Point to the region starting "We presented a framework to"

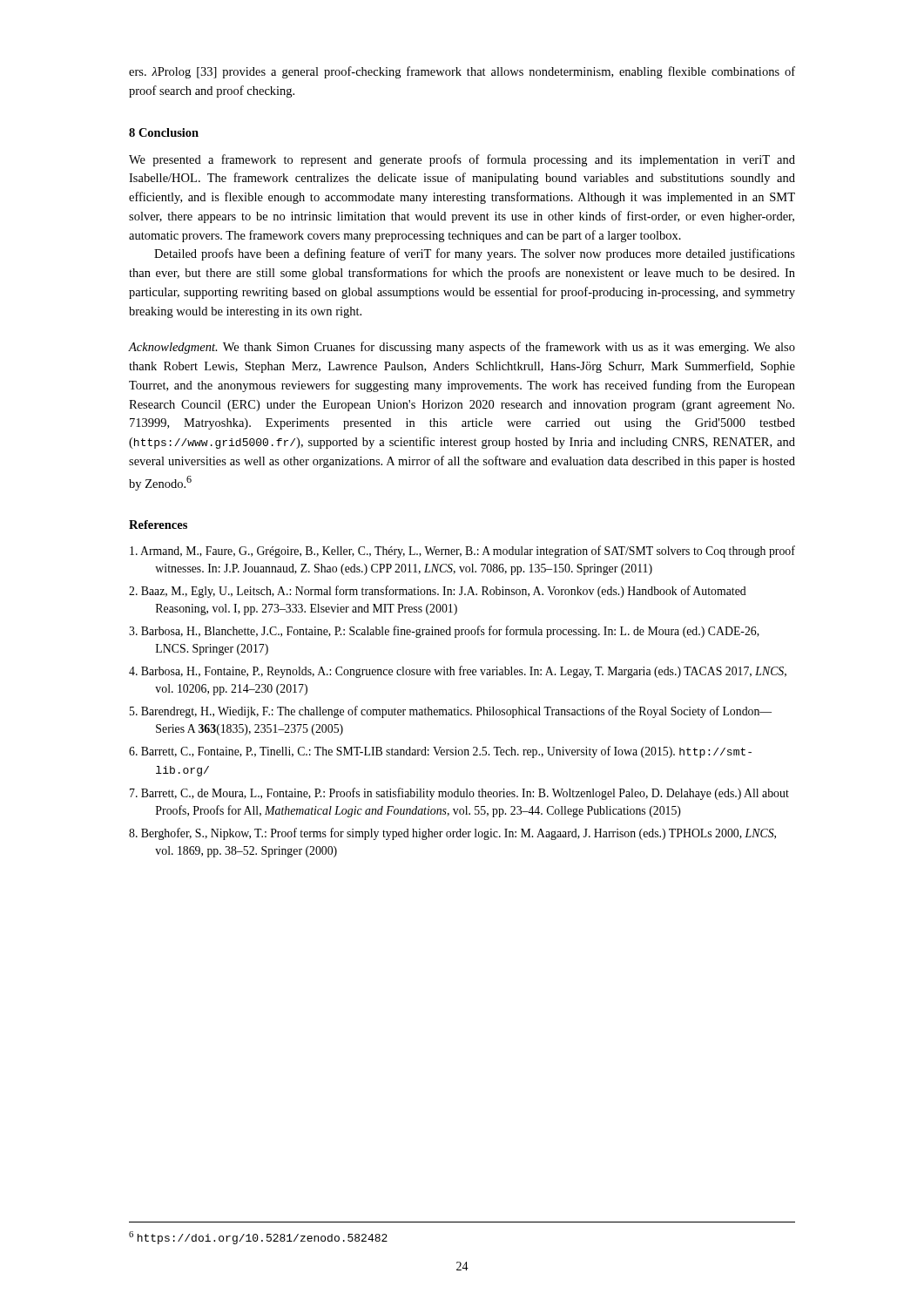tap(462, 236)
